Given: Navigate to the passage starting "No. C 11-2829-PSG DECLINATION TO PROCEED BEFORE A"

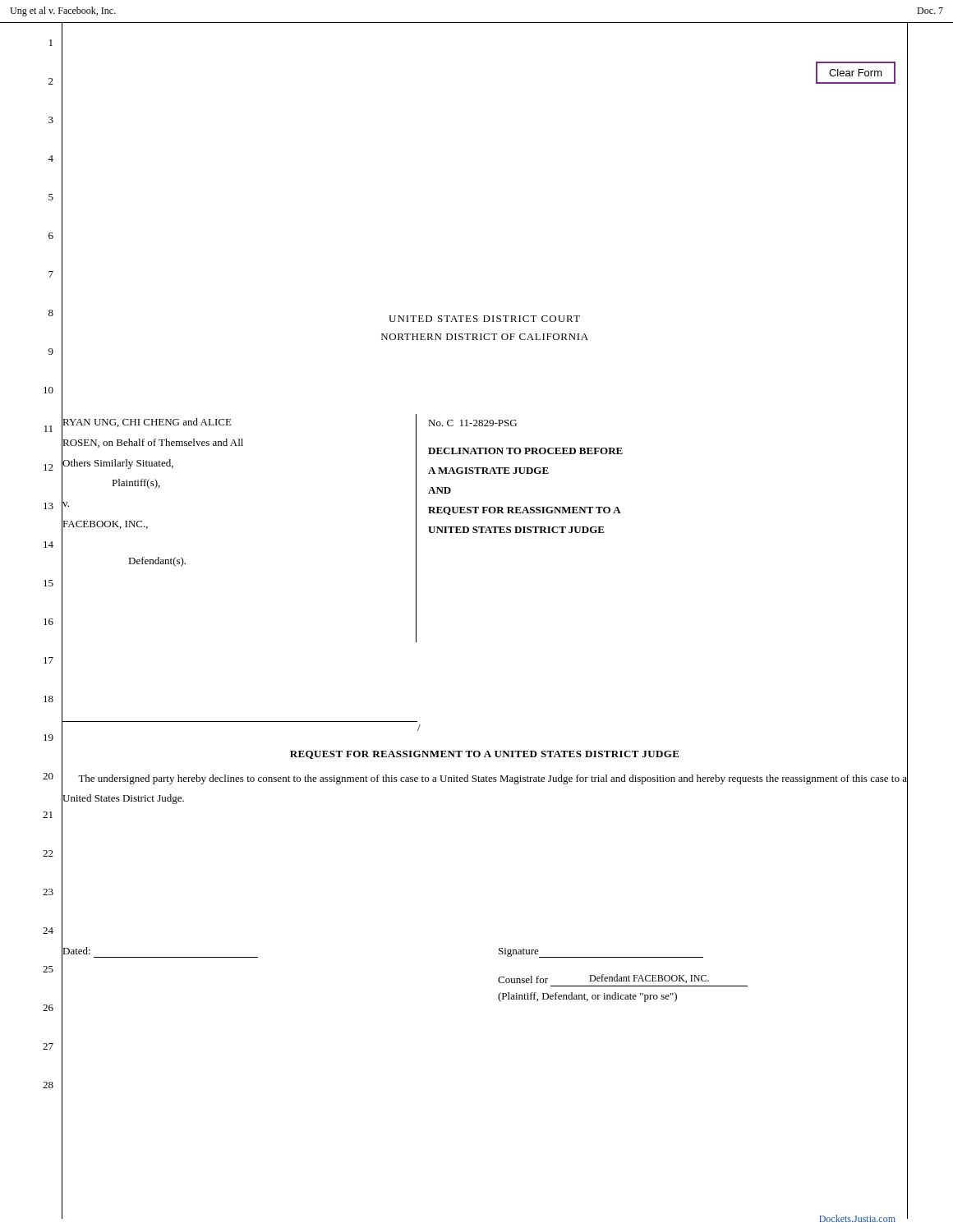Looking at the screenshot, I should coord(472,423).
